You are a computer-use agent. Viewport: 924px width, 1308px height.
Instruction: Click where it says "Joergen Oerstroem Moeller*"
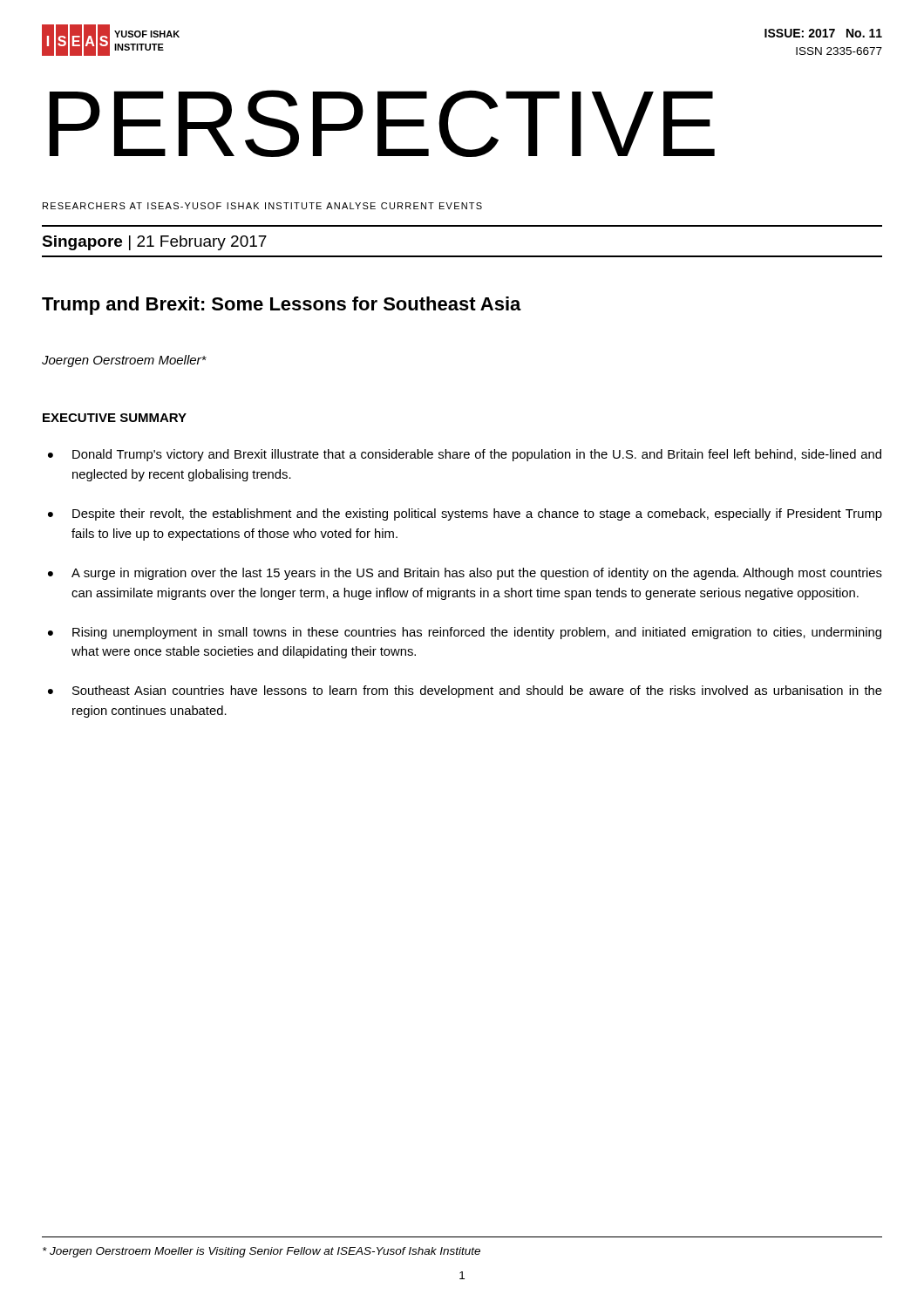click(124, 360)
